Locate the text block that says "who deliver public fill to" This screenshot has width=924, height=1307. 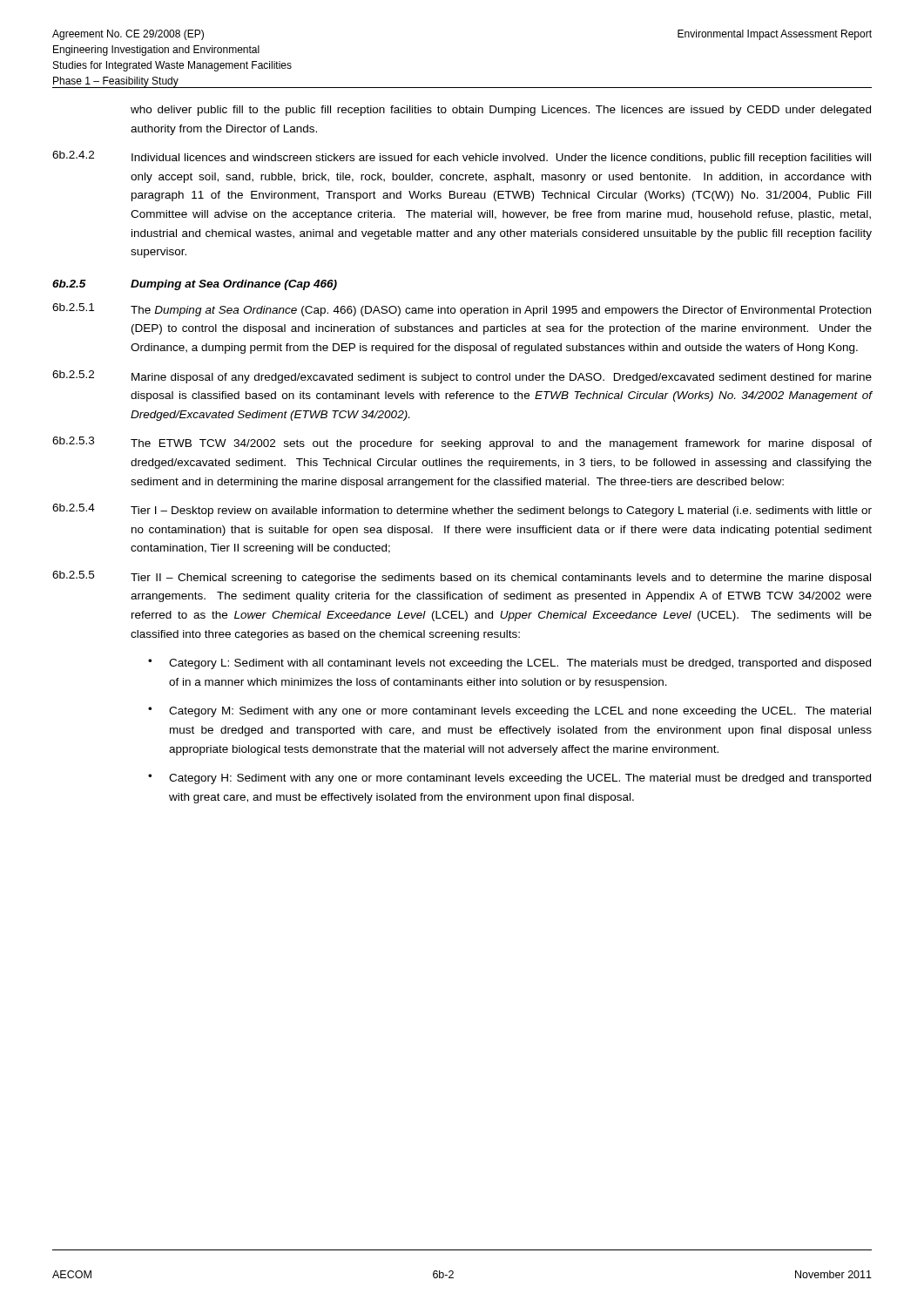(x=501, y=119)
